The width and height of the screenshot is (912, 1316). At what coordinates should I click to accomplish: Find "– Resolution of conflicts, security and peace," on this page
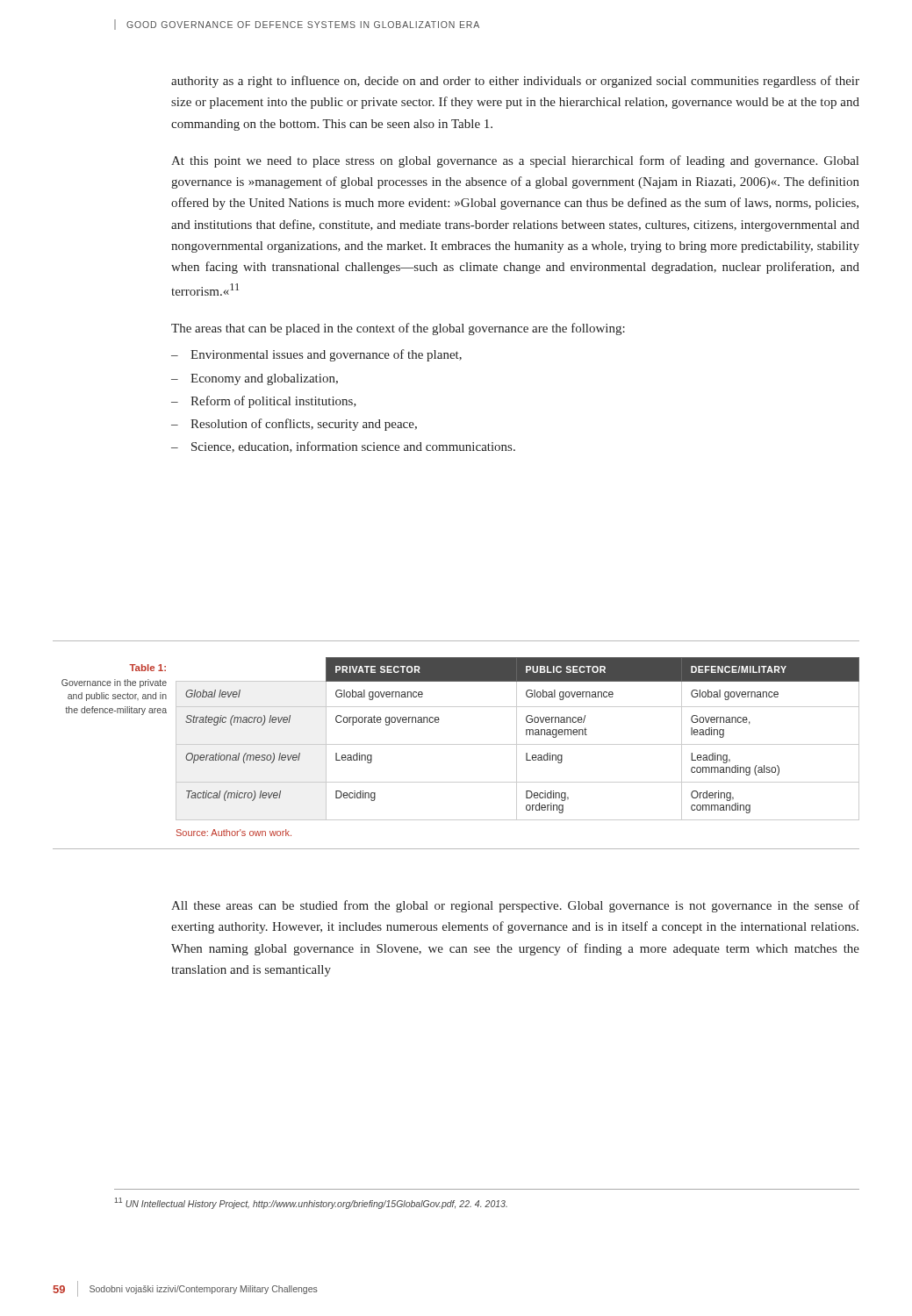[294, 424]
